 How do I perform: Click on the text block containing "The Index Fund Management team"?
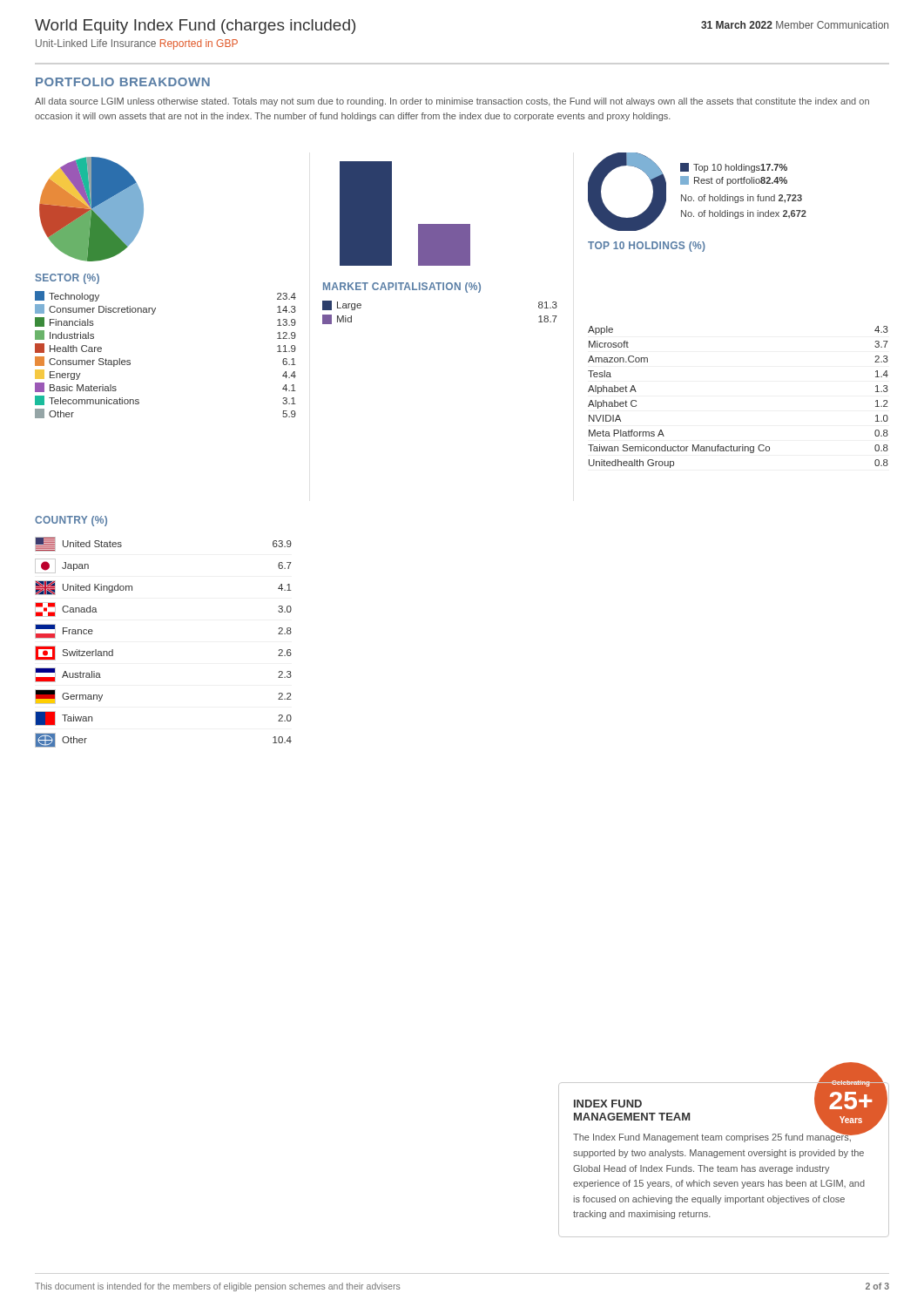tap(719, 1176)
